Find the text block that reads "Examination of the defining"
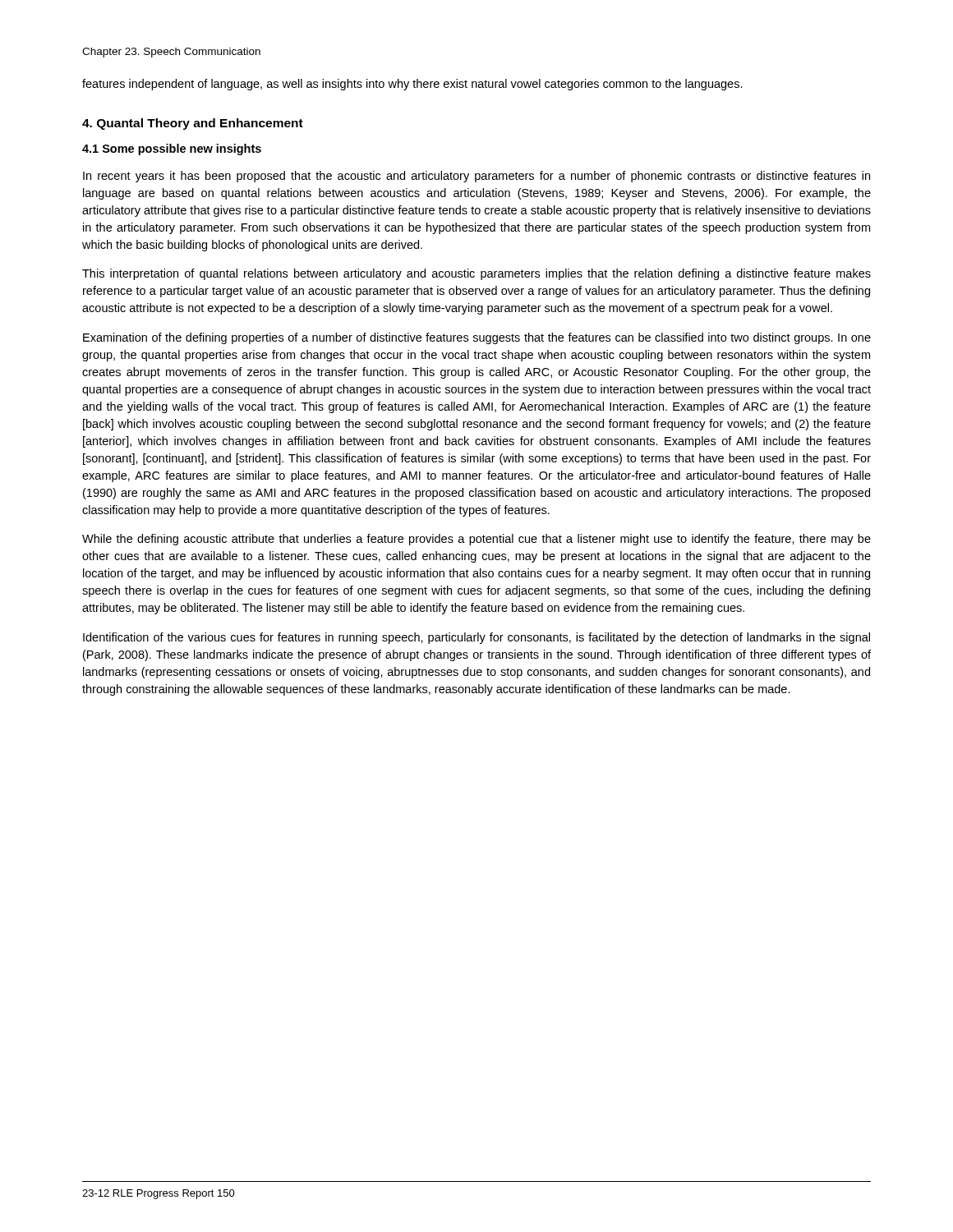953x1232 pixels. 476,424
